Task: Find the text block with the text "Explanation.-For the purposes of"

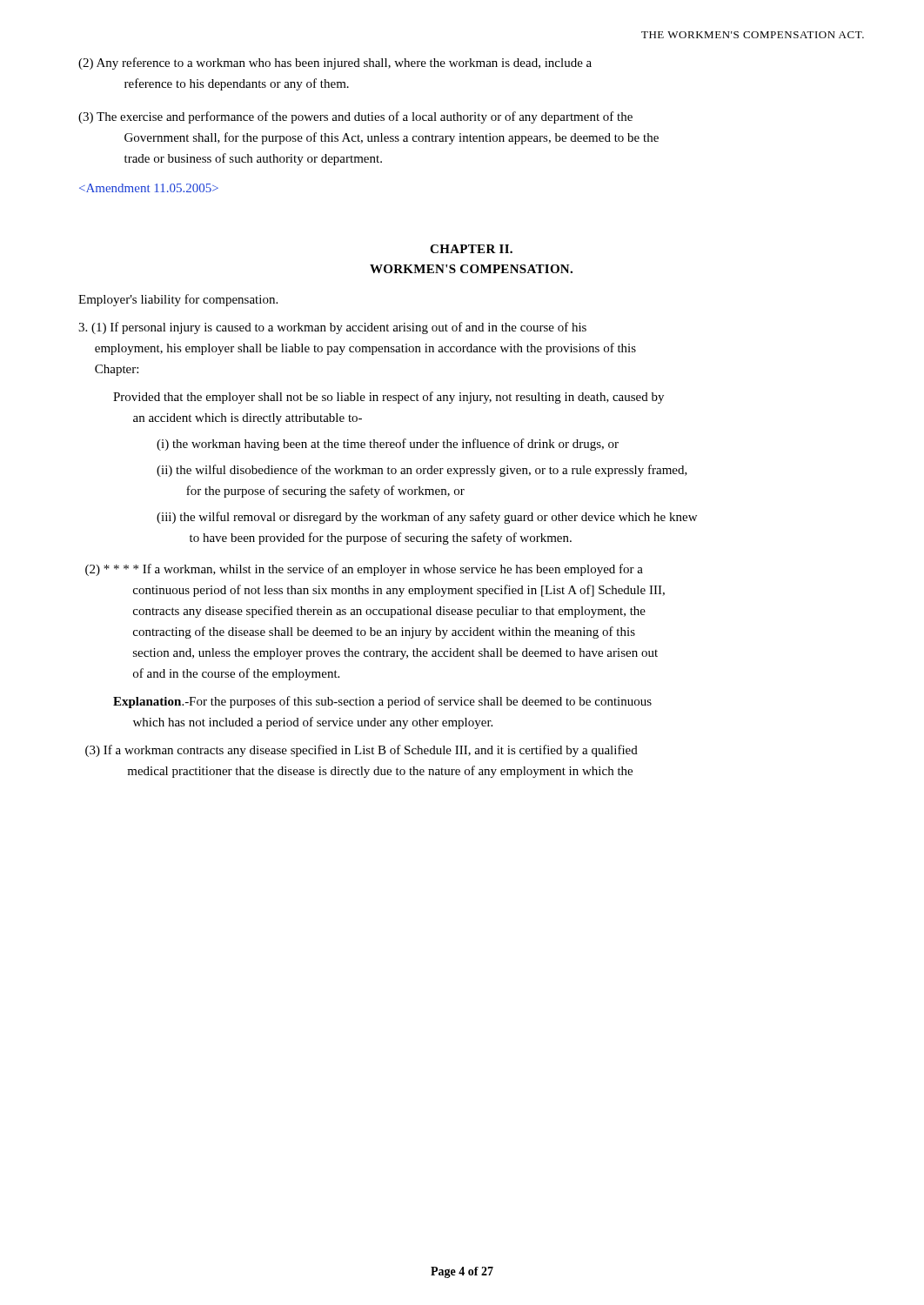Action: click(382, 712)
